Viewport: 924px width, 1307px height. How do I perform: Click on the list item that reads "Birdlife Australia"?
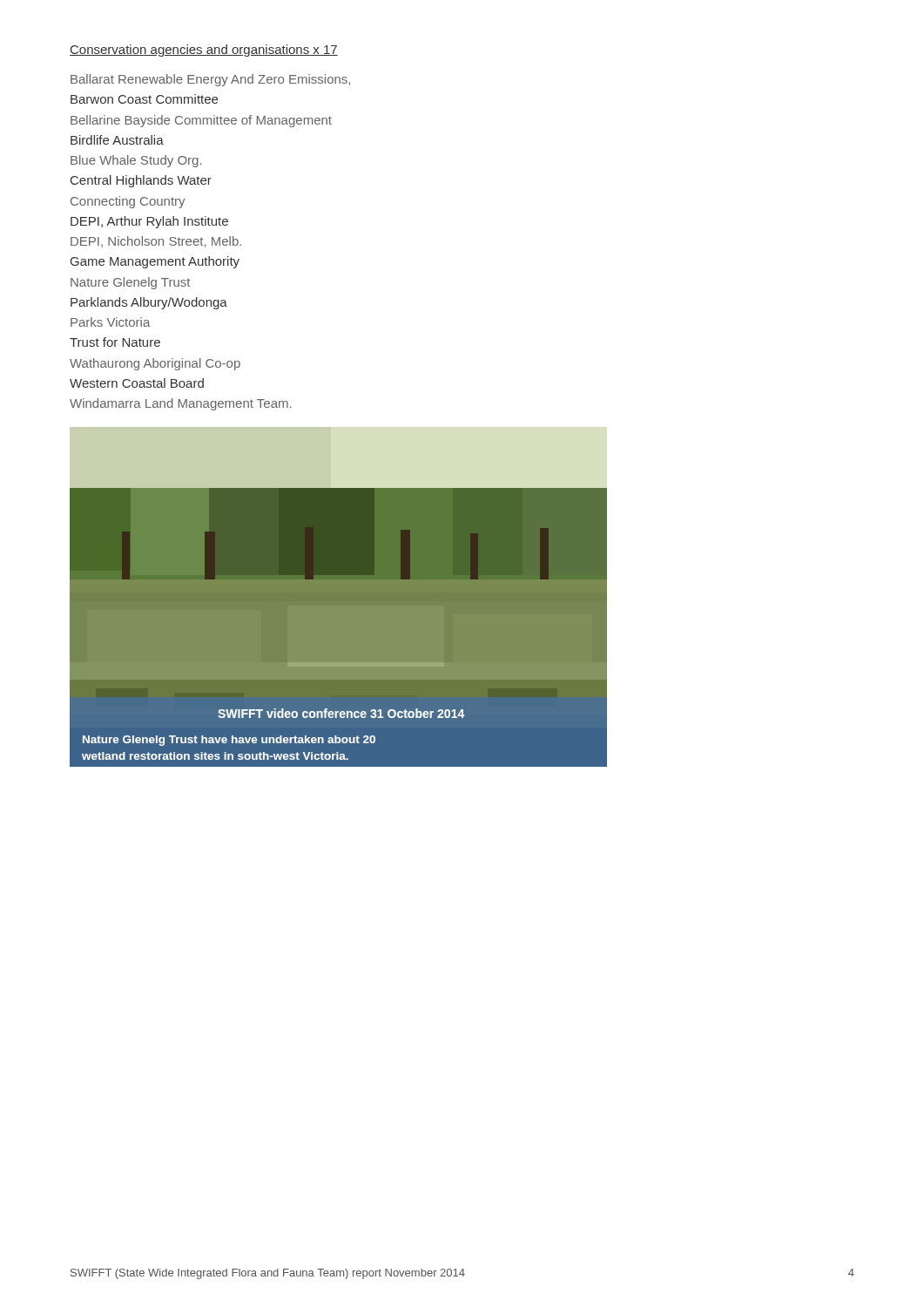pos(117,140)
